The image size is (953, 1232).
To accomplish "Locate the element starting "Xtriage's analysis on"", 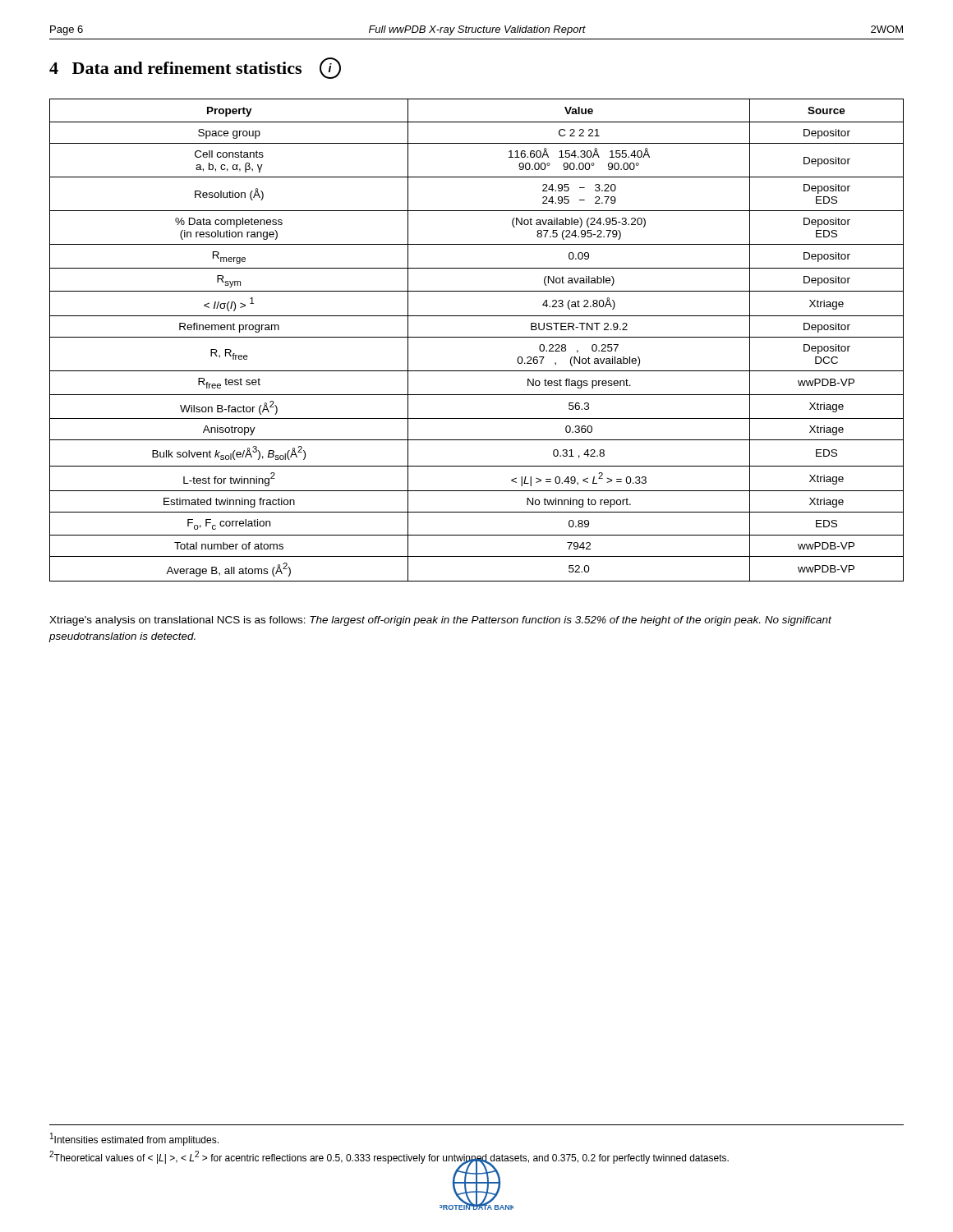I will 440,628.
